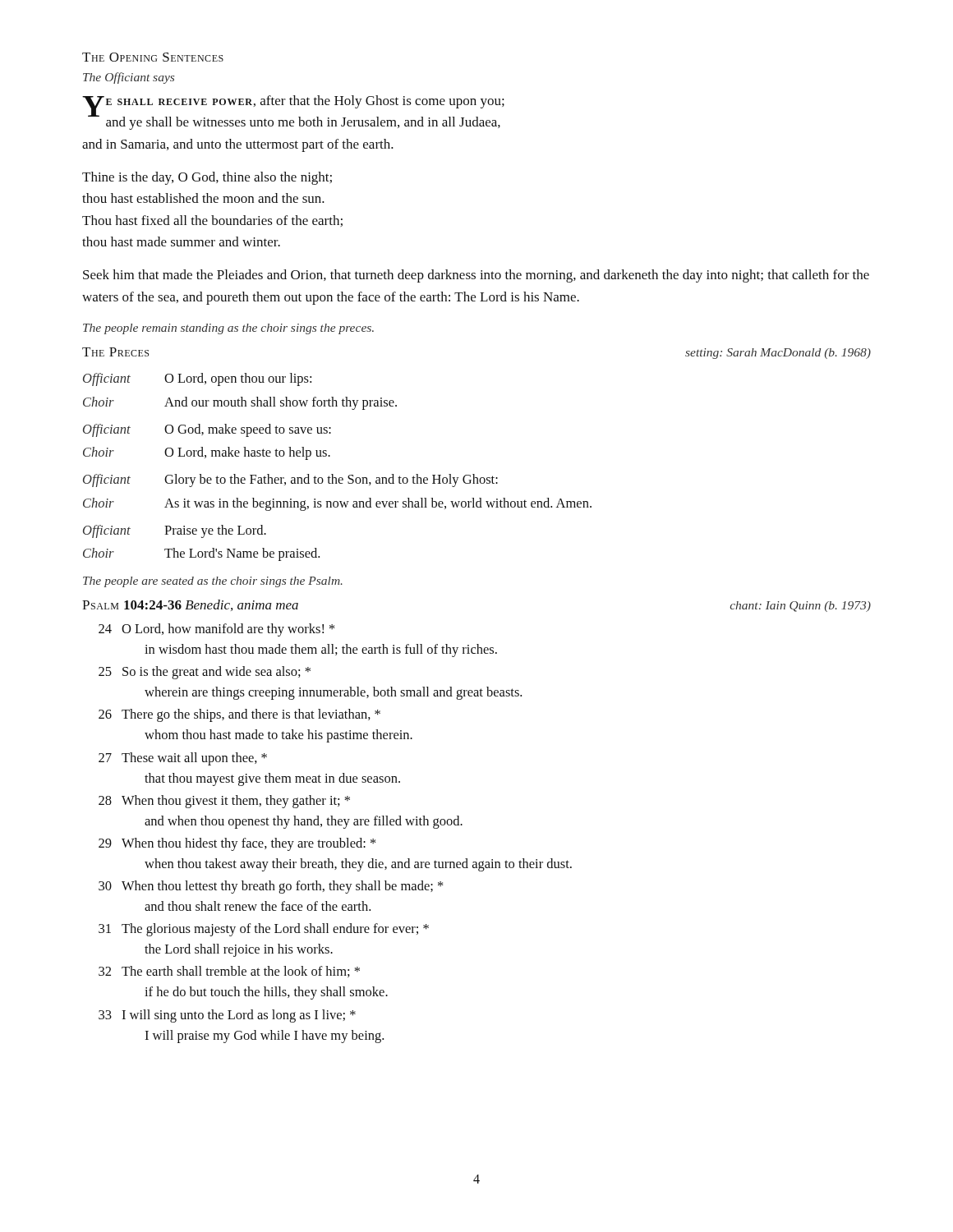Find the block starting "30 When thou lettest thy breath go"
953x1232 pixels.
271,887
